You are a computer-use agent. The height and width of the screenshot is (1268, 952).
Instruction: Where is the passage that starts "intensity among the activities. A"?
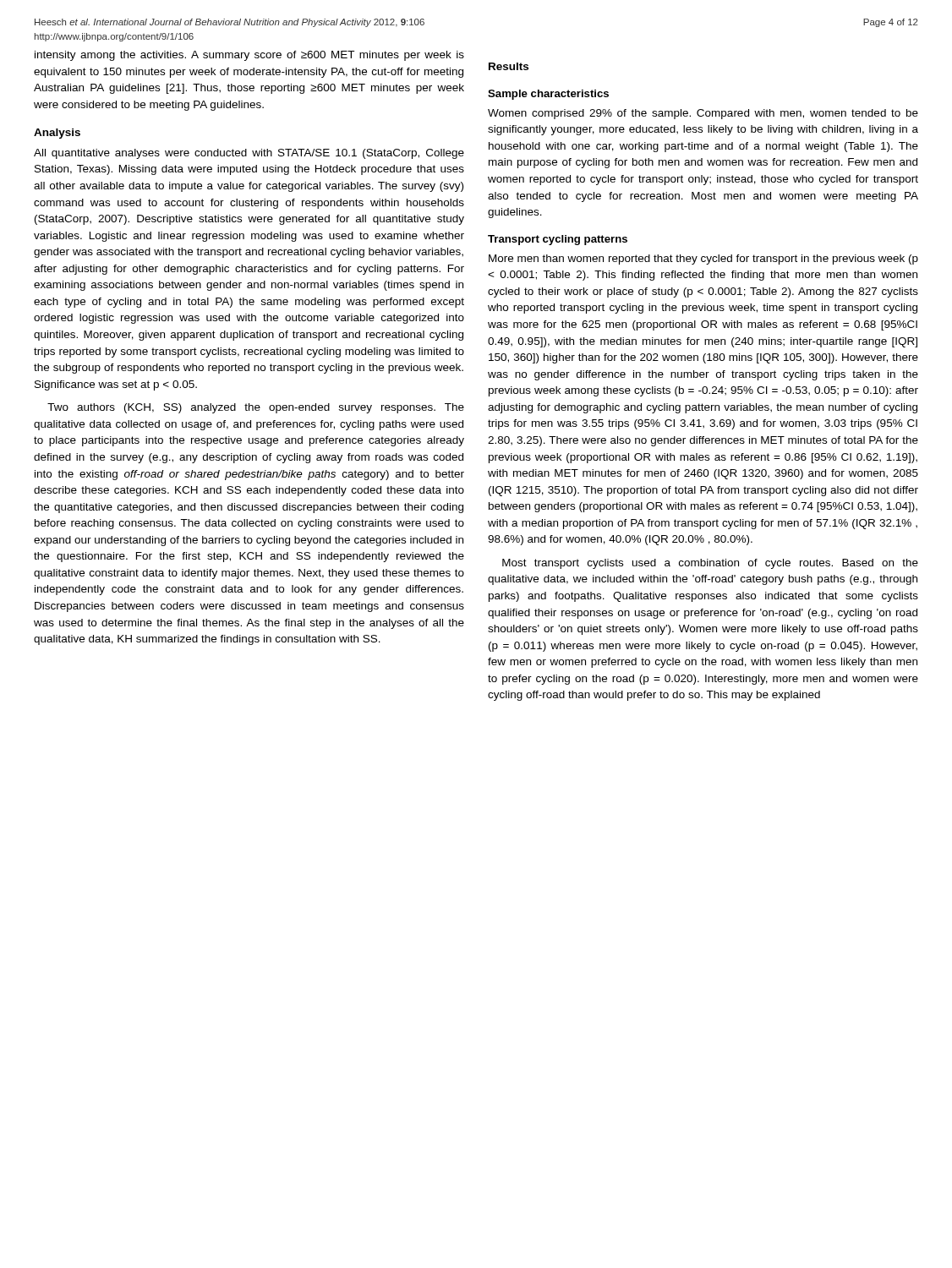pos(249,79)
